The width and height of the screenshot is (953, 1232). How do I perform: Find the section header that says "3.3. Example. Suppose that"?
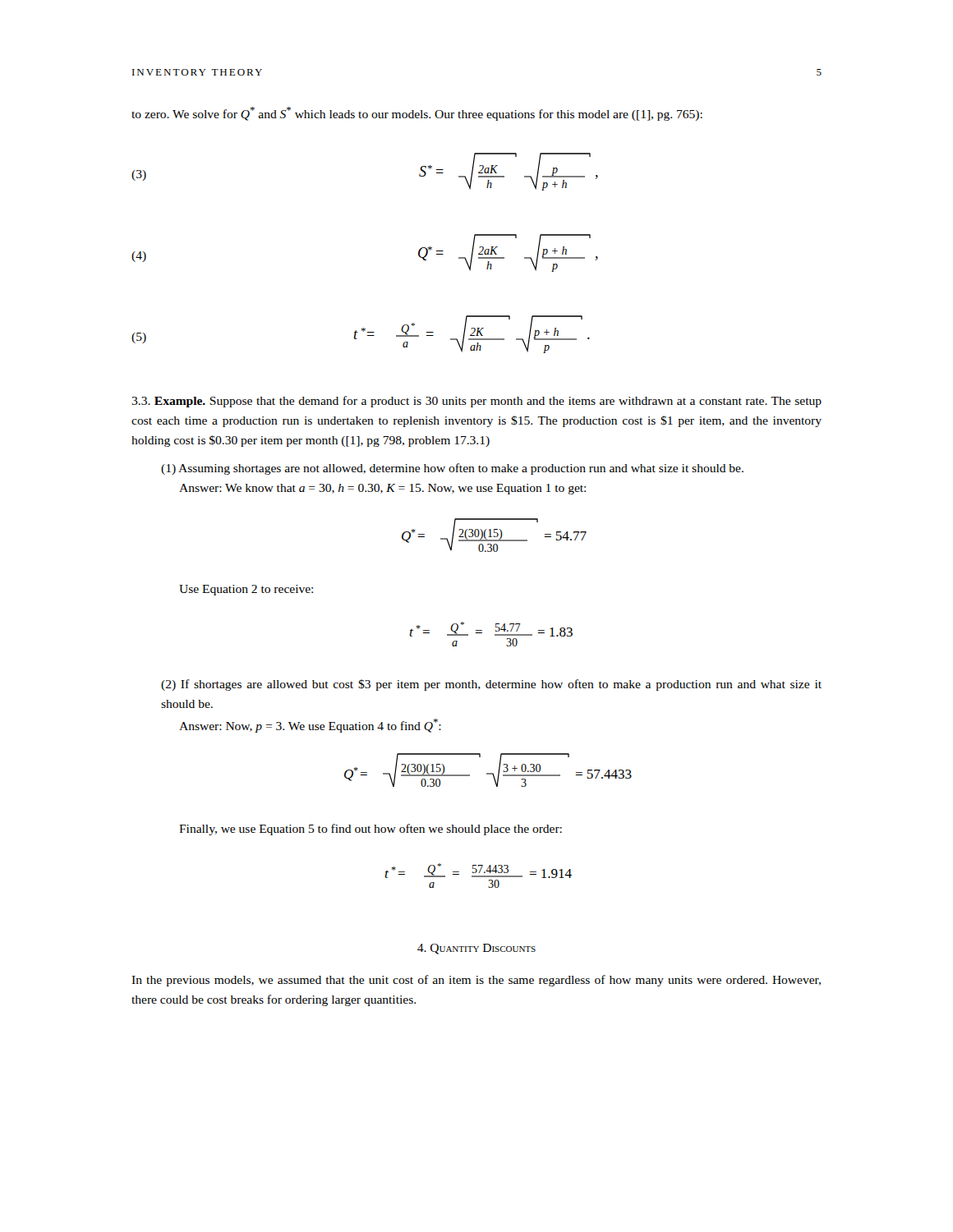(476, 420)
